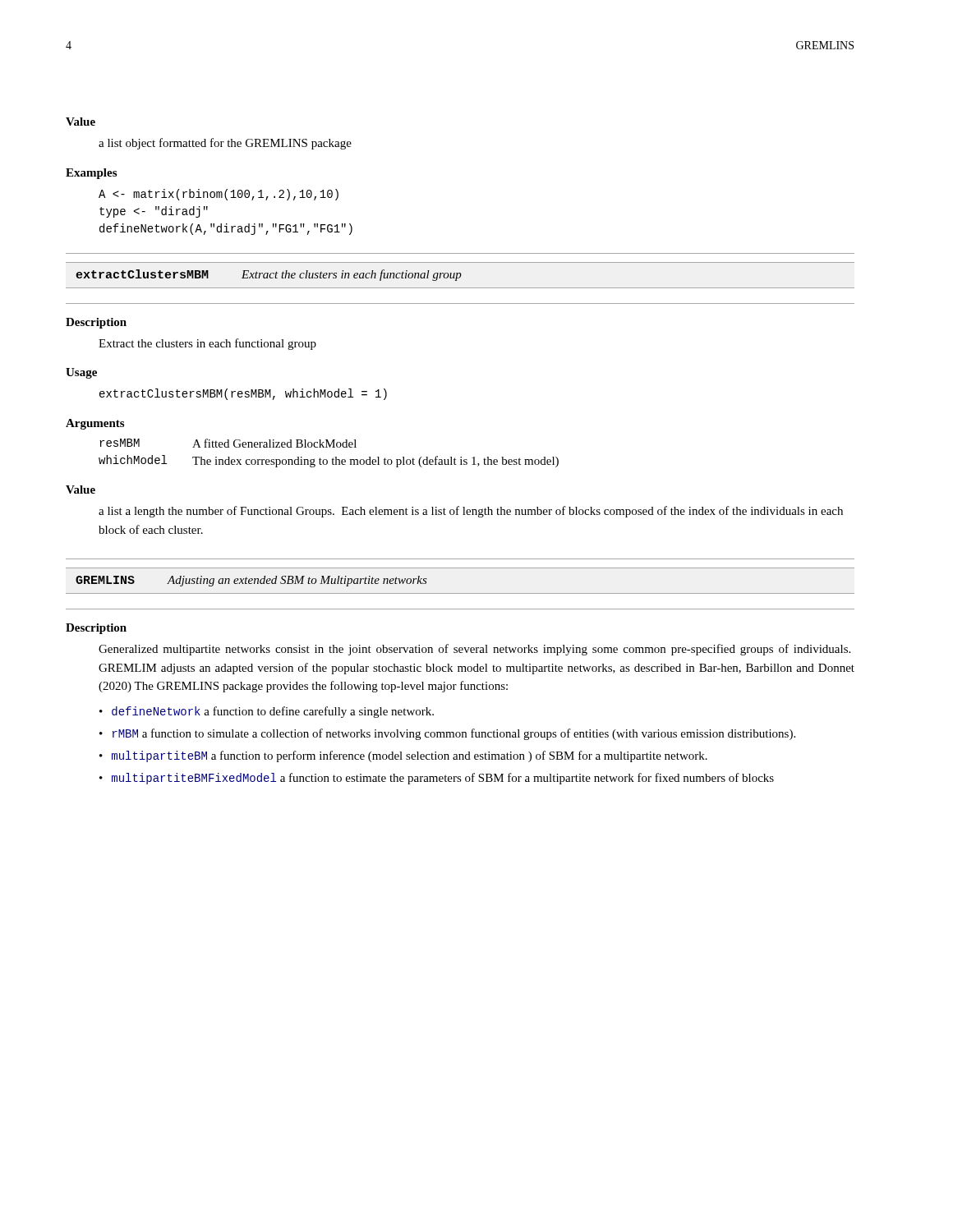Click on the passage starting "Generalized multipartite networks consist in"
Viewport: 953px width, 1232px height.
(x=476, y=667)
